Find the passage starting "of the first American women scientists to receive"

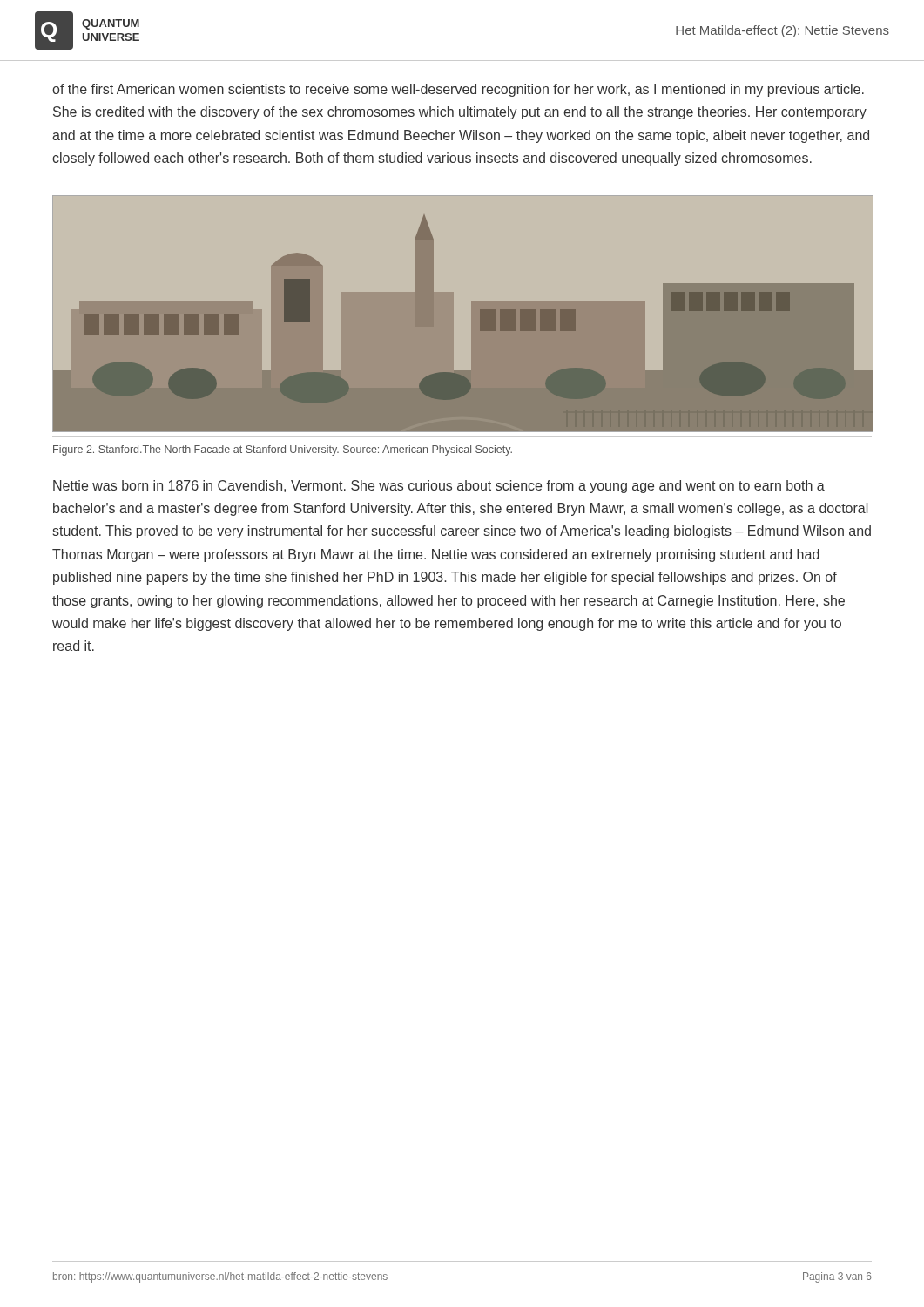tap(461, 124)
